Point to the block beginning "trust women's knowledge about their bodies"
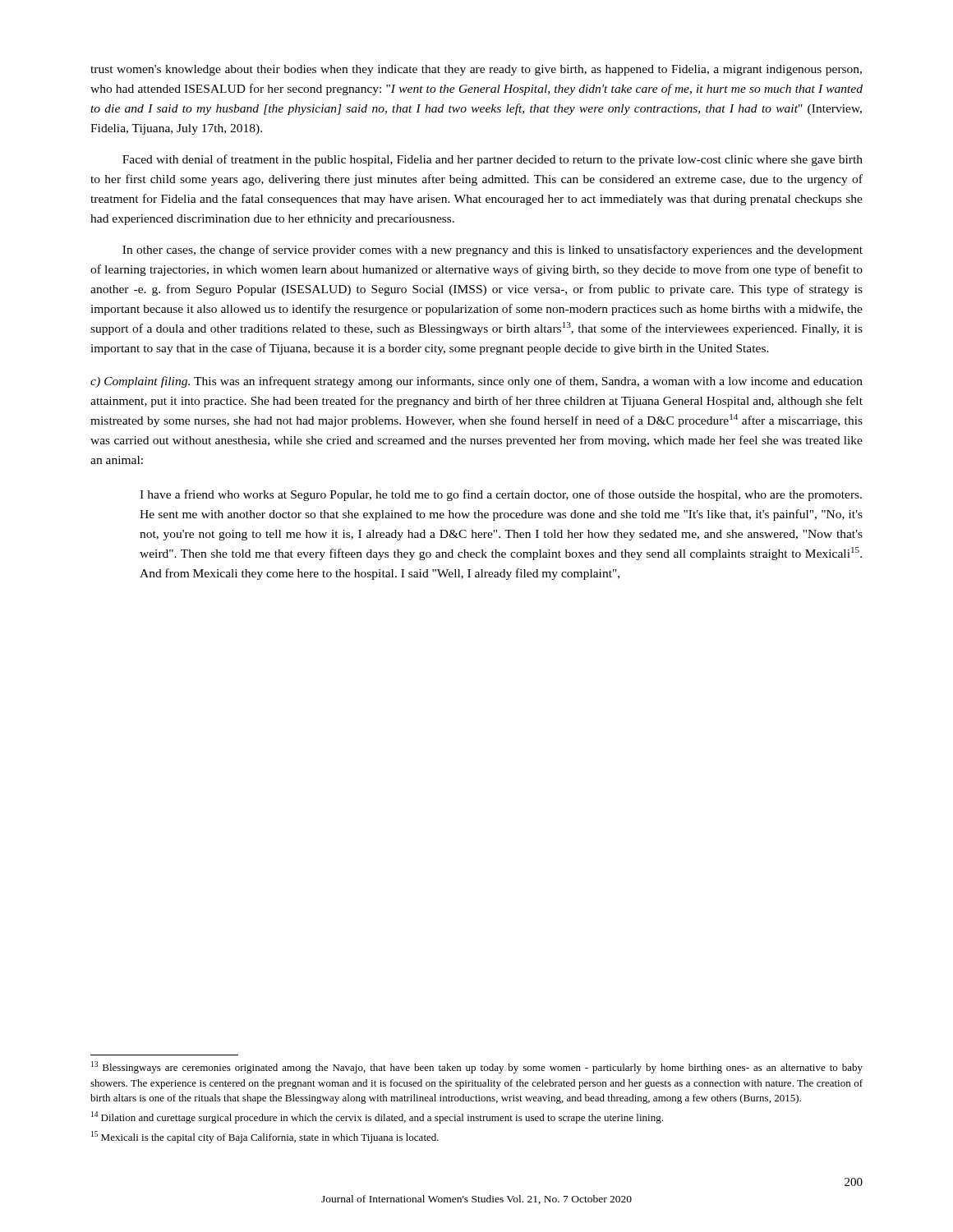The image size is (953, 1232). (476, 98)
